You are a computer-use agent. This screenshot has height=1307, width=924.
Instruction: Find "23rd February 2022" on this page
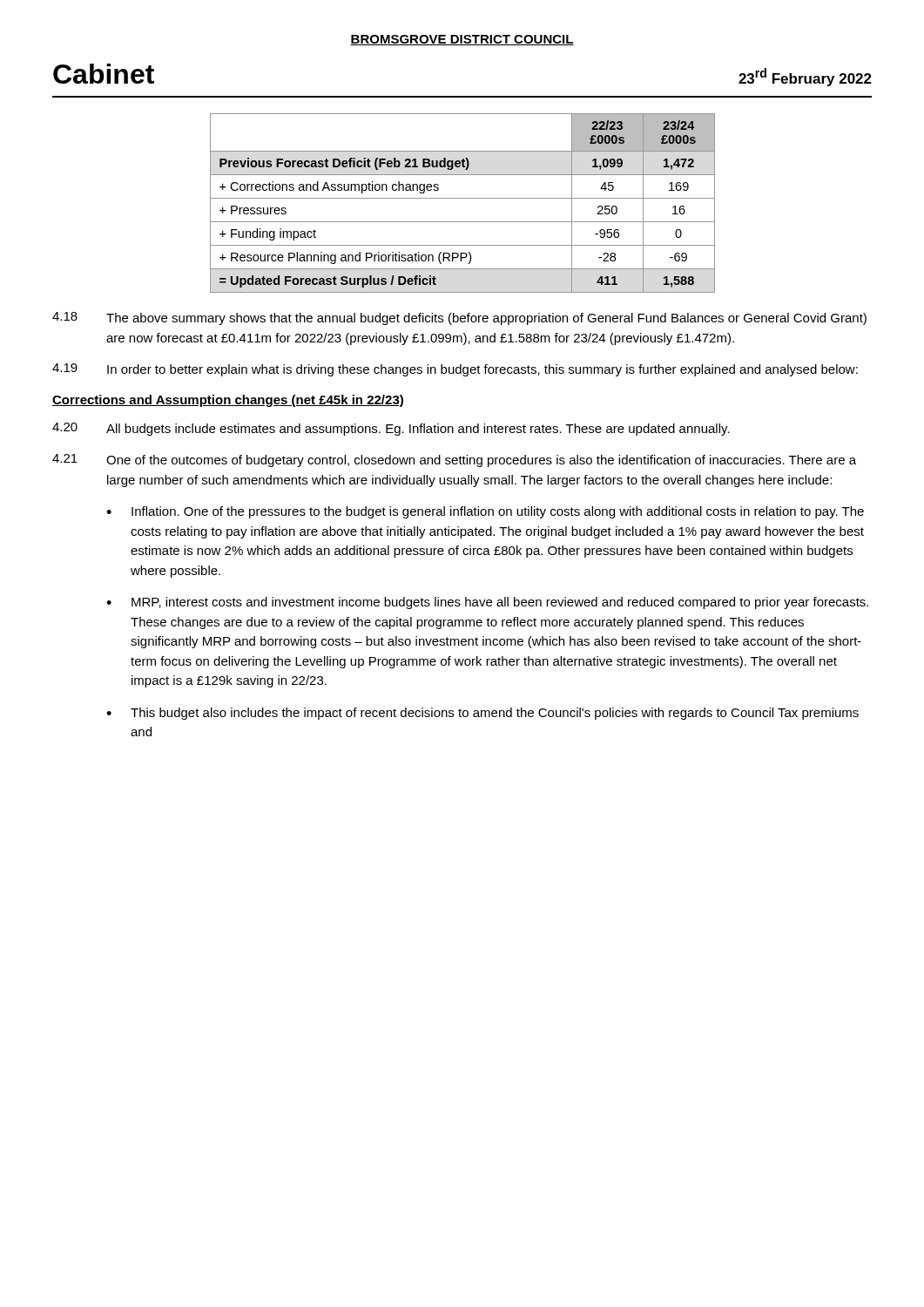(805, 77)
